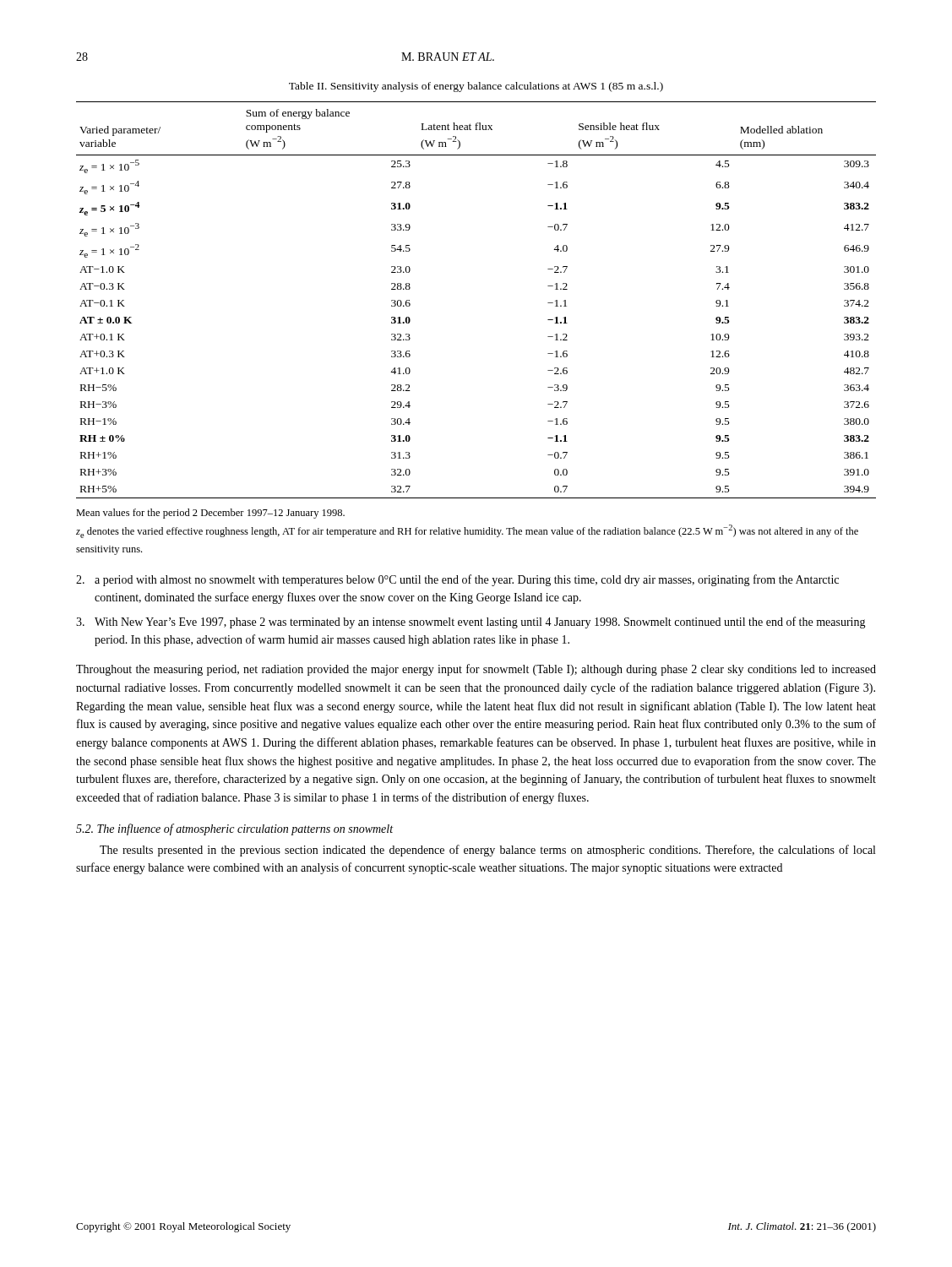Locate the text starting "5.2. The influence of atmospheric circulation patterns on"

coord(234,829)
